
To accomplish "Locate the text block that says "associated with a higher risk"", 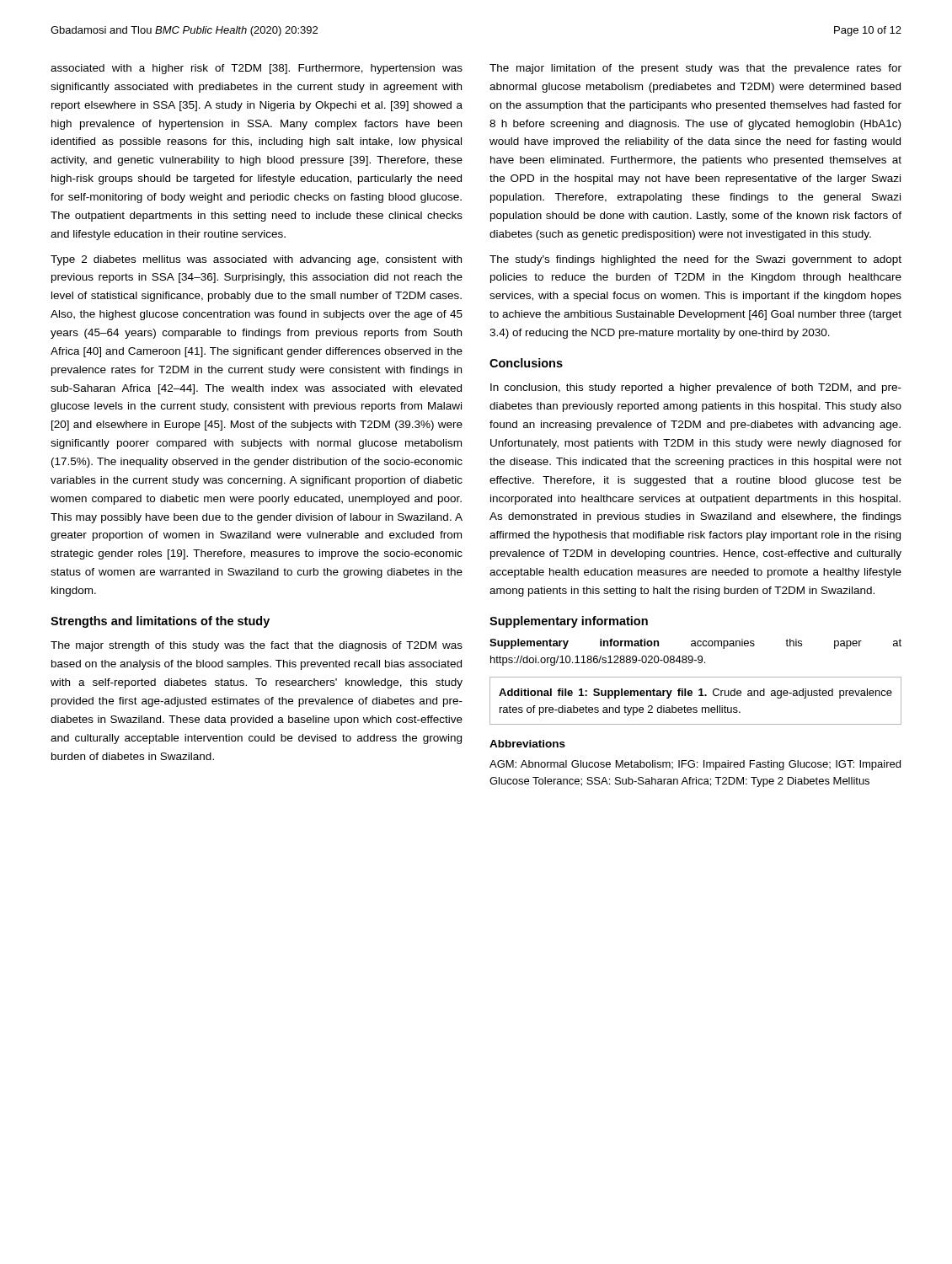I will click(257, 151).
